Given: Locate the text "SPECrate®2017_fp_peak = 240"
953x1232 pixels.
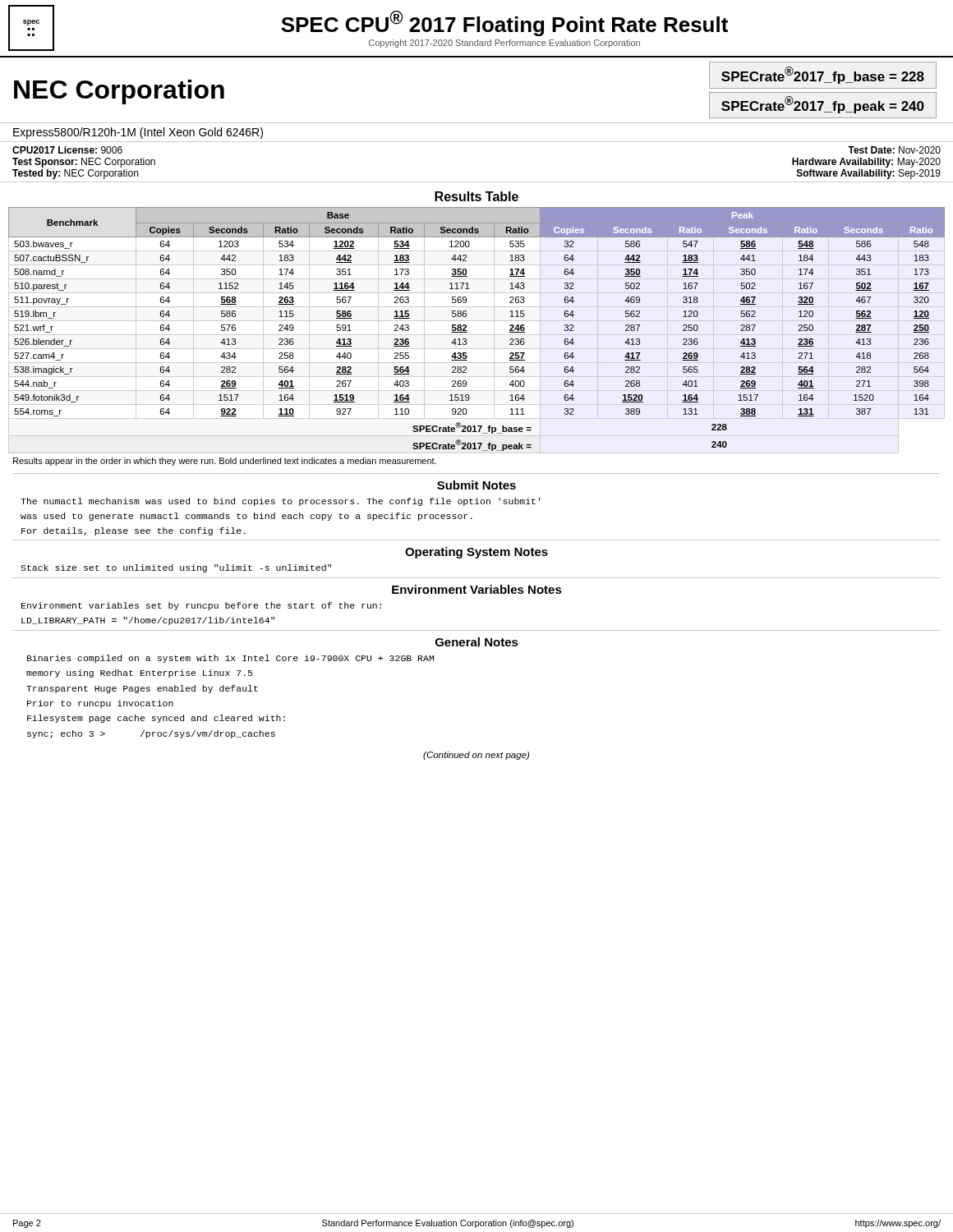Looking at the screenshot, I should point(823,105).
